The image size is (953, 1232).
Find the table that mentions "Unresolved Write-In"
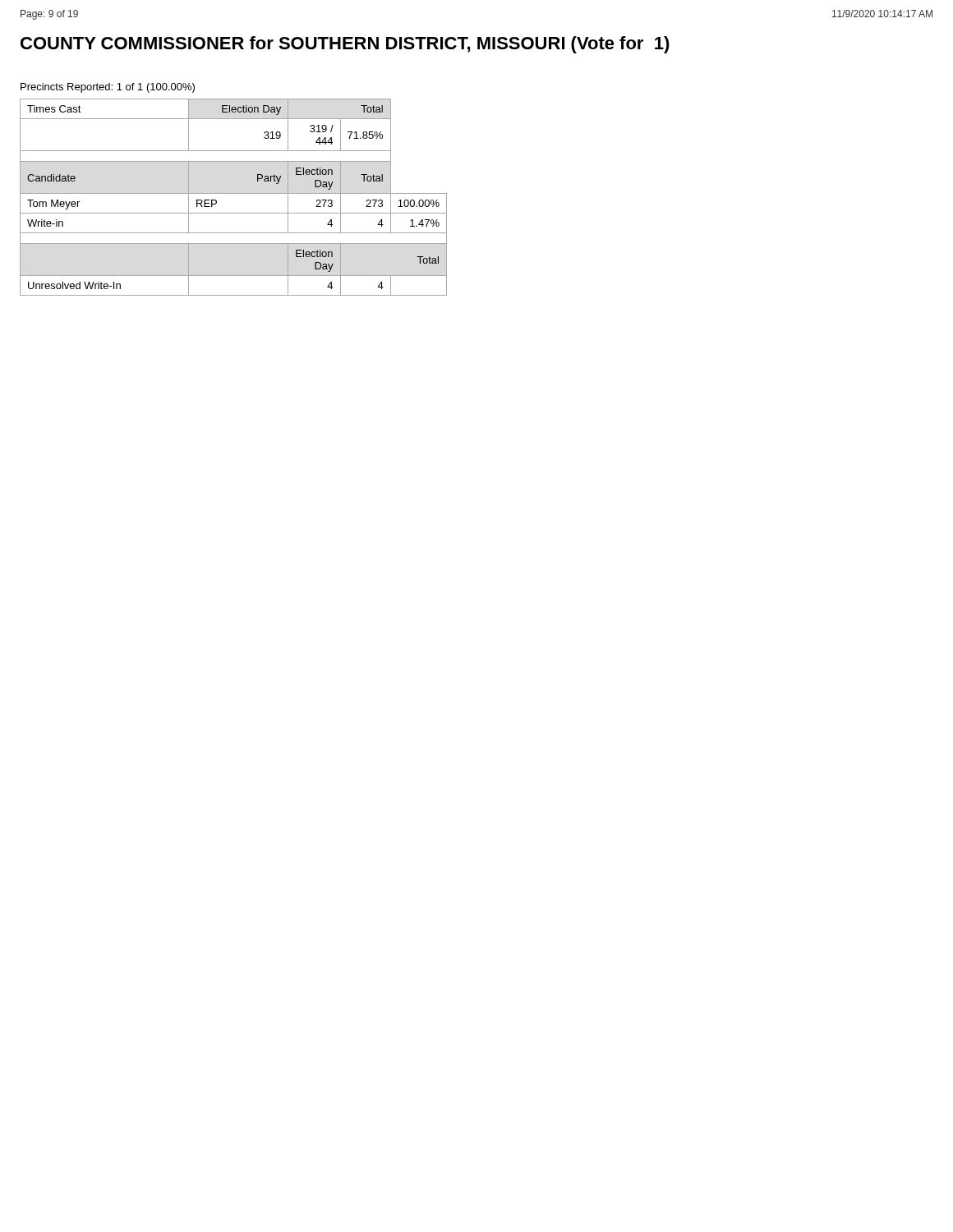click(x=233, y=197)
